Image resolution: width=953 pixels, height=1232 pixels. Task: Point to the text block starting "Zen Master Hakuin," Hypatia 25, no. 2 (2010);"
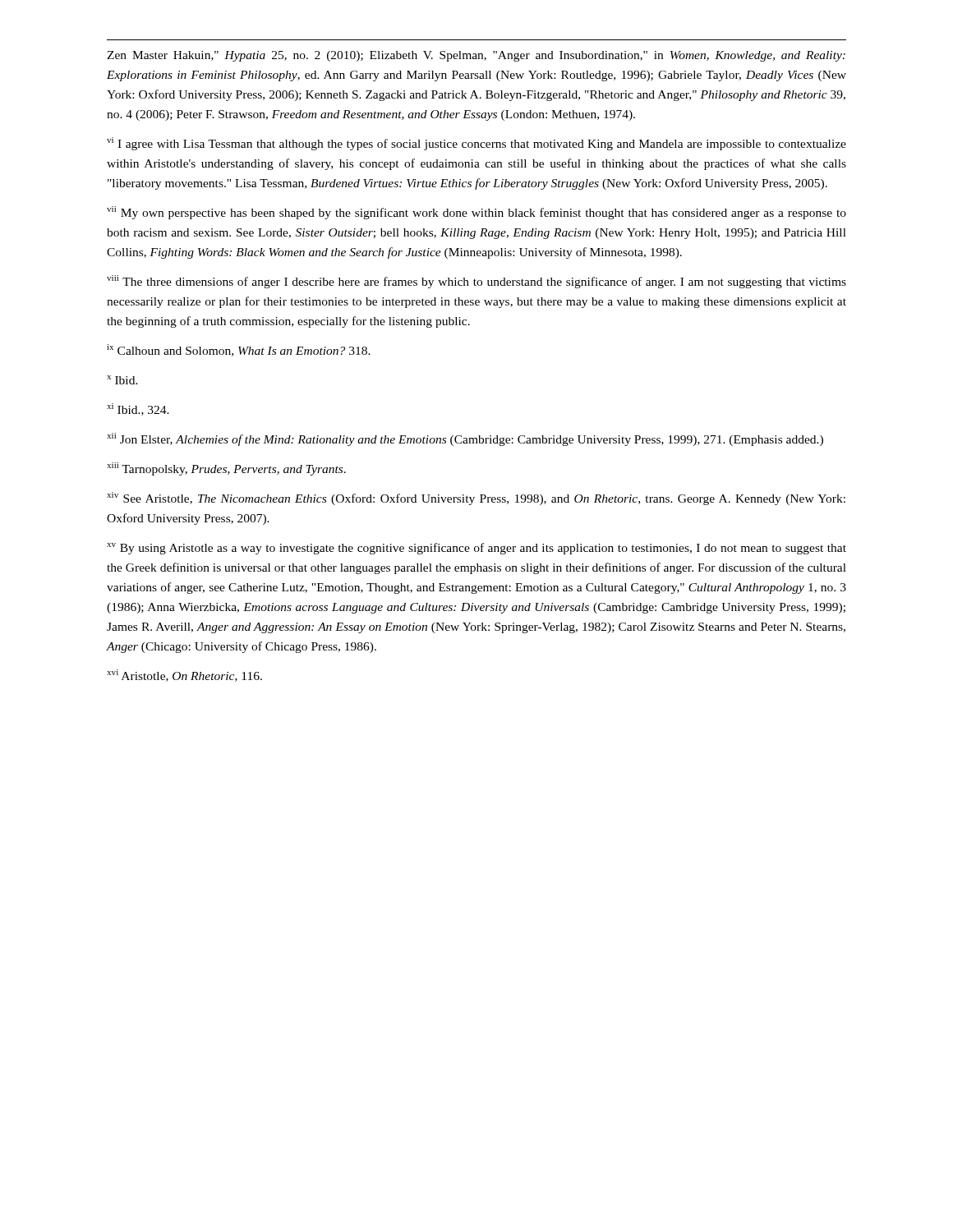point(476,84)
